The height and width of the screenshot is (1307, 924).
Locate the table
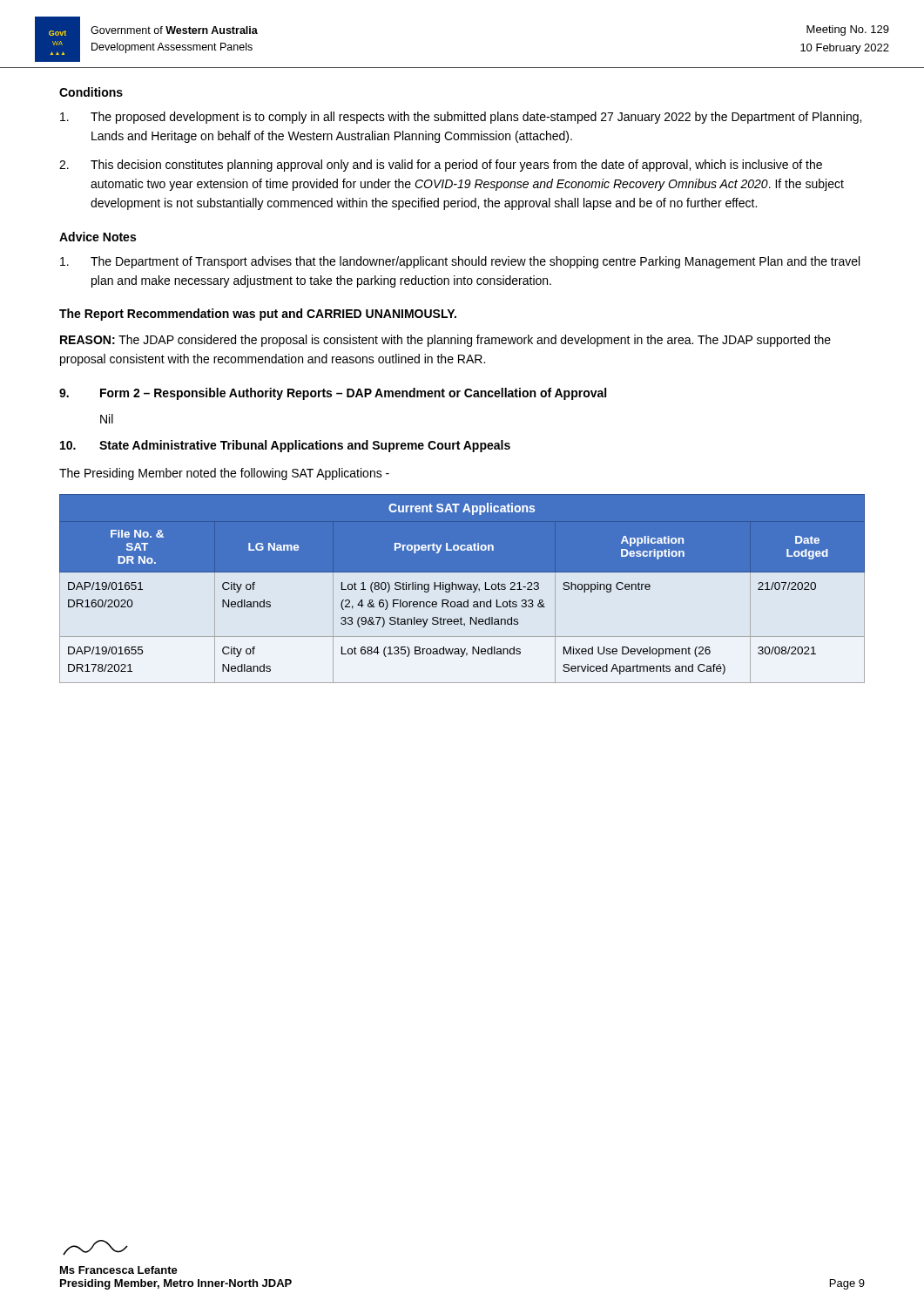(x=462, y=589)
